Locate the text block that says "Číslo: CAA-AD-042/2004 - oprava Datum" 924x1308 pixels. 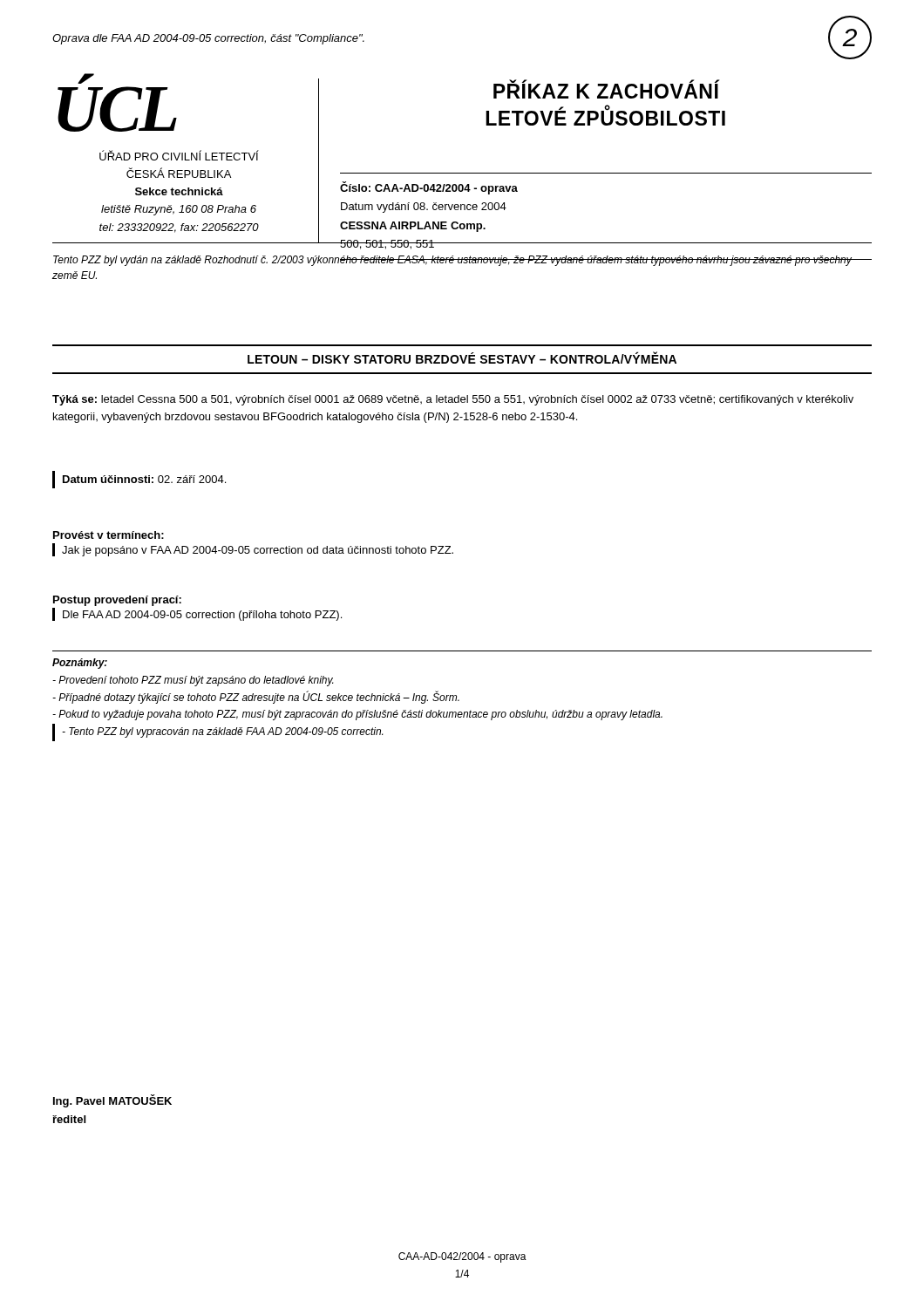[x=429, y=216]
